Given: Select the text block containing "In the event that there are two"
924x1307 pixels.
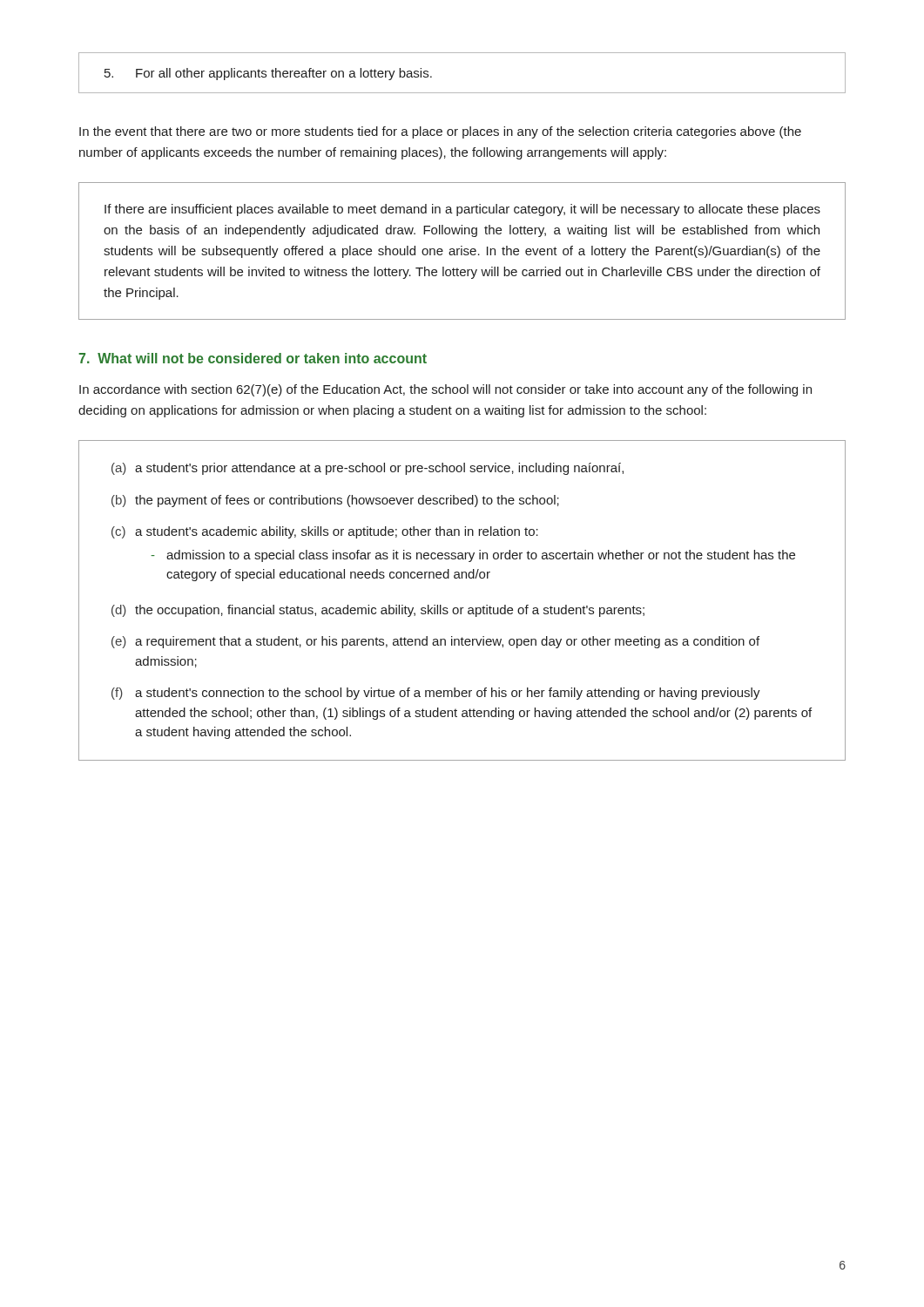Looking at the screenshot, I should (x=440, y=142).
